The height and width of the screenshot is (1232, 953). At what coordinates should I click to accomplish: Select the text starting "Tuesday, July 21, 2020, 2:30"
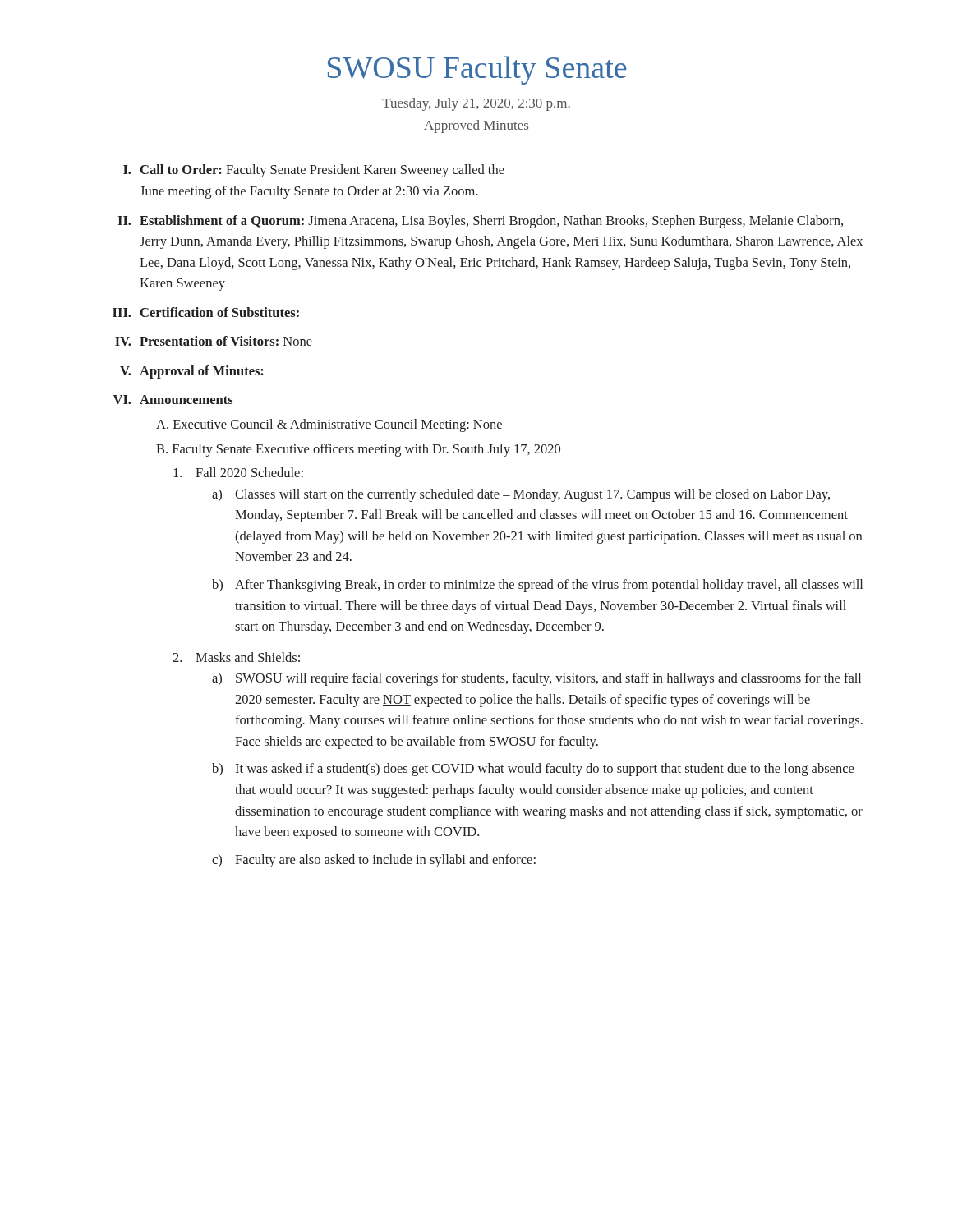[476, 114]
